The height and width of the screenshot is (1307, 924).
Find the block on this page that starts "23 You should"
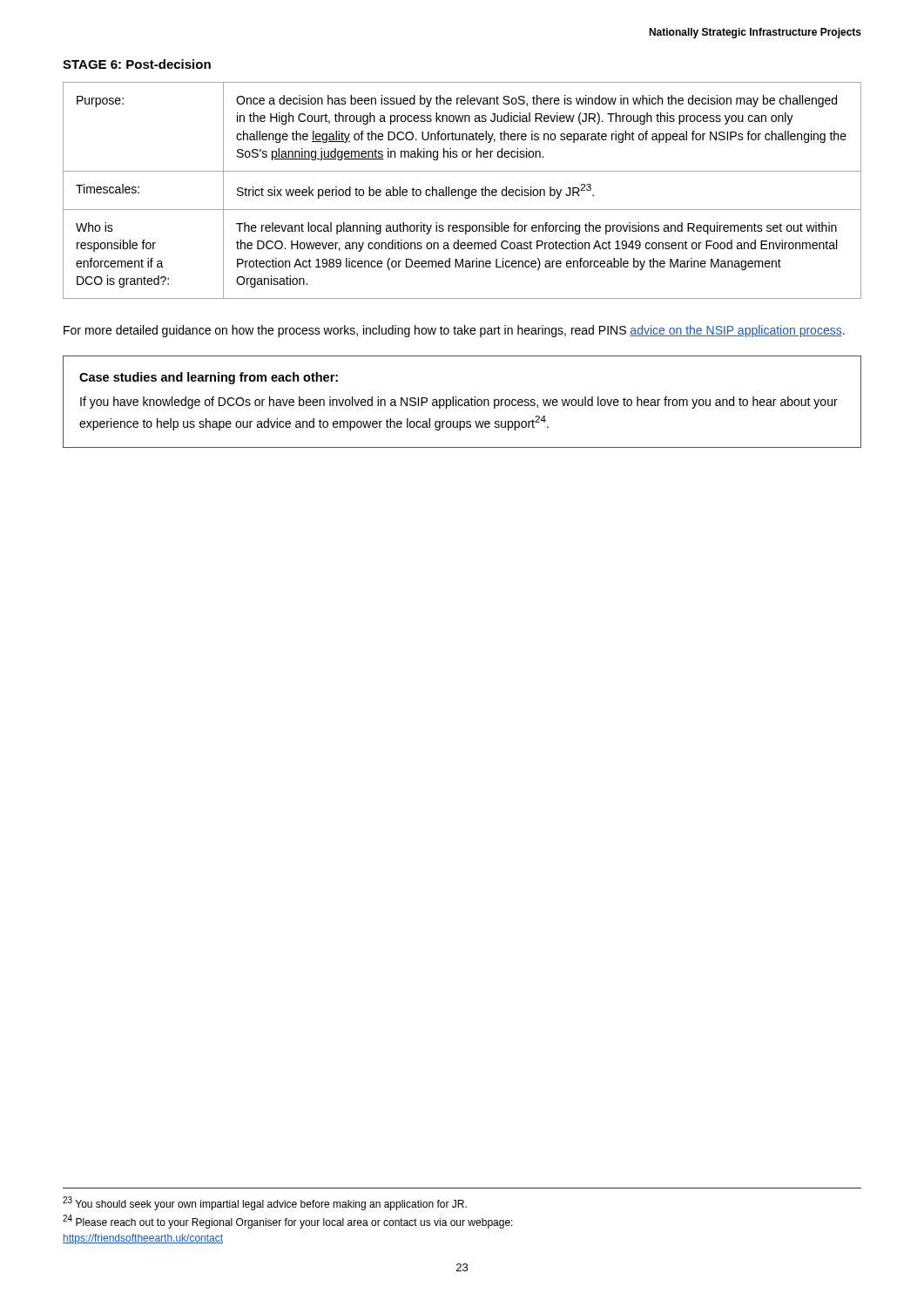[x=288, y=1220]
